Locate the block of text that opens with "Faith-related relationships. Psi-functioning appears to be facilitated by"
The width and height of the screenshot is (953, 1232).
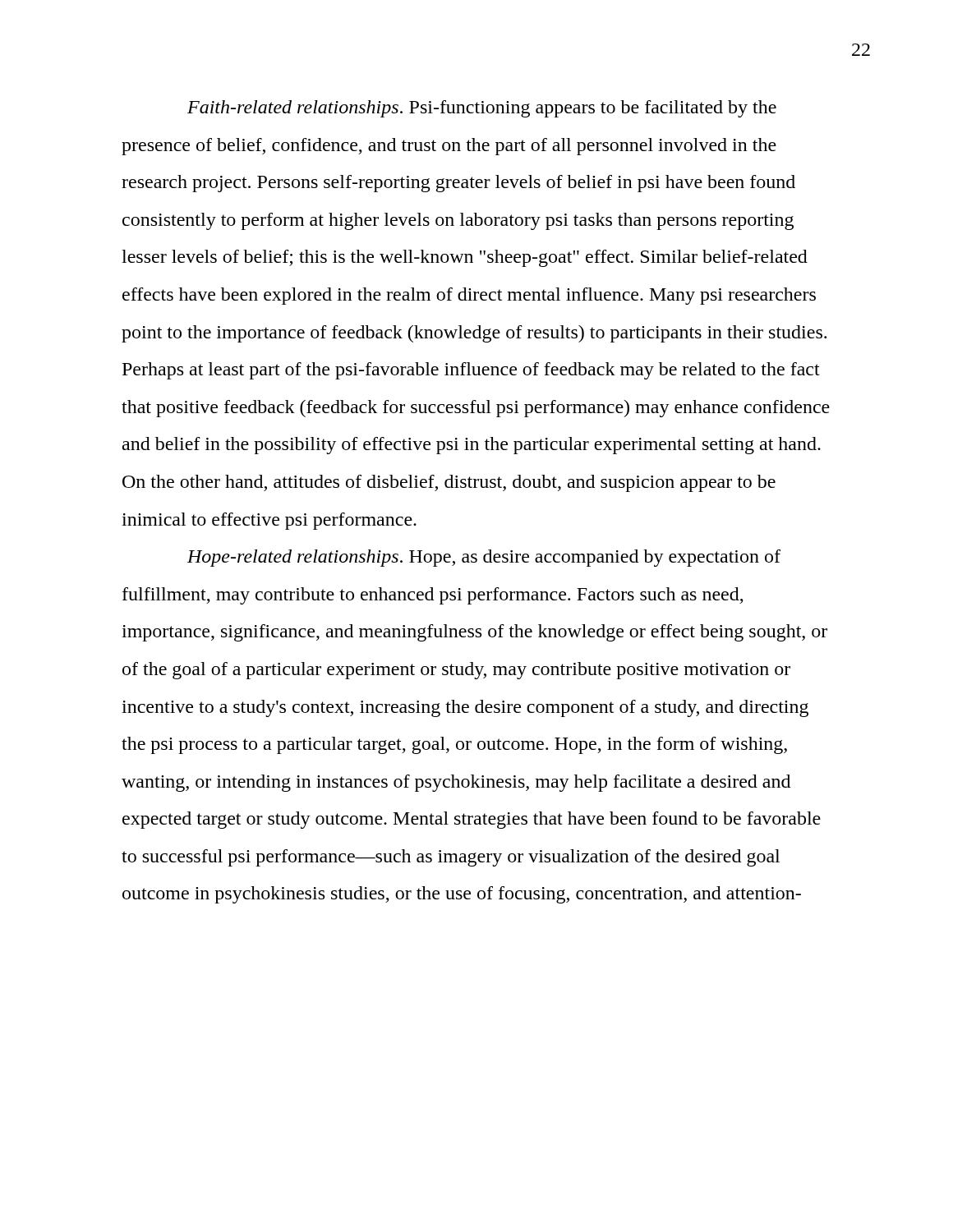tap(482, 109)
